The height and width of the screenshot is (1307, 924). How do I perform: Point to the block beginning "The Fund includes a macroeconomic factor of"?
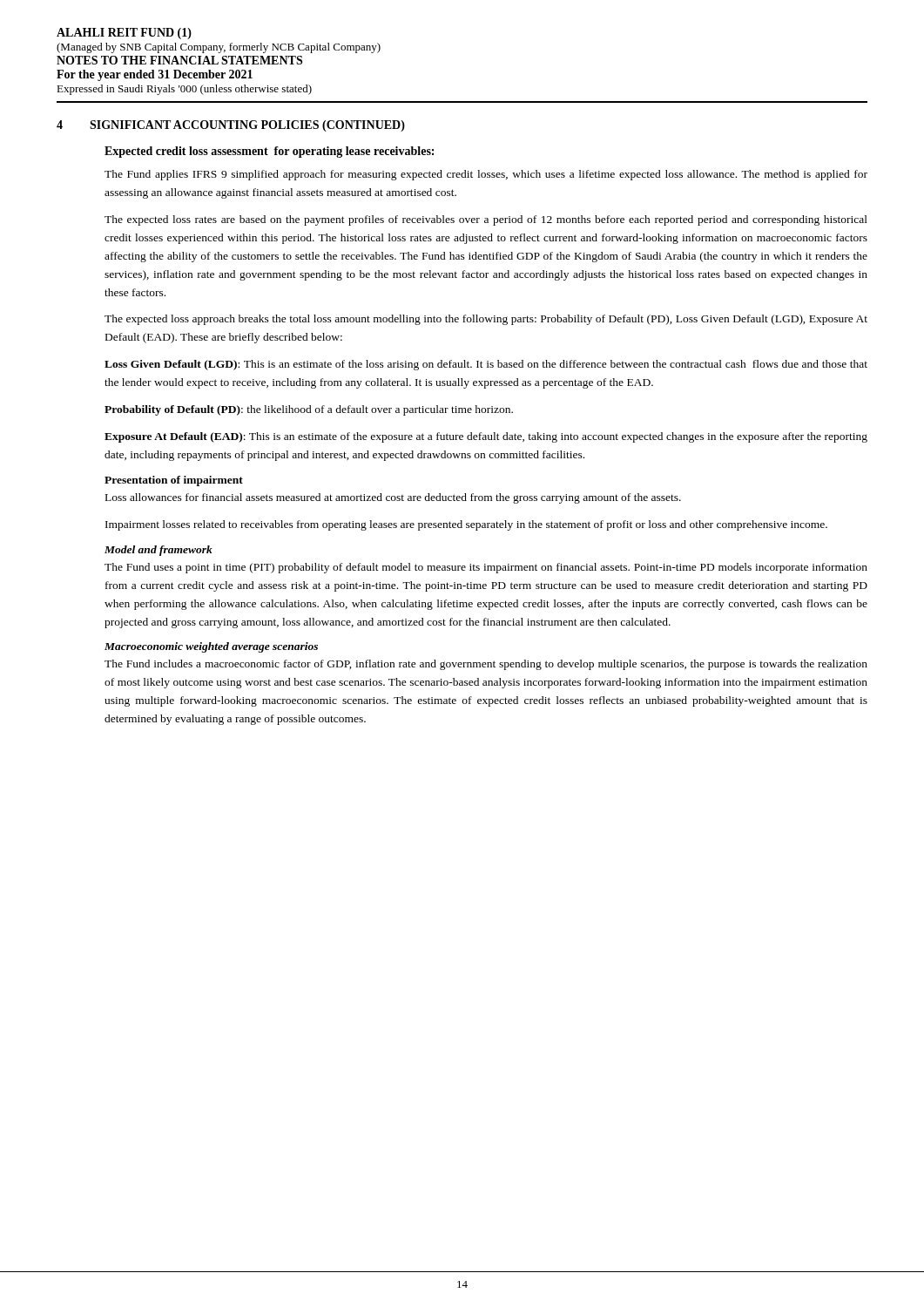[486, 691]
